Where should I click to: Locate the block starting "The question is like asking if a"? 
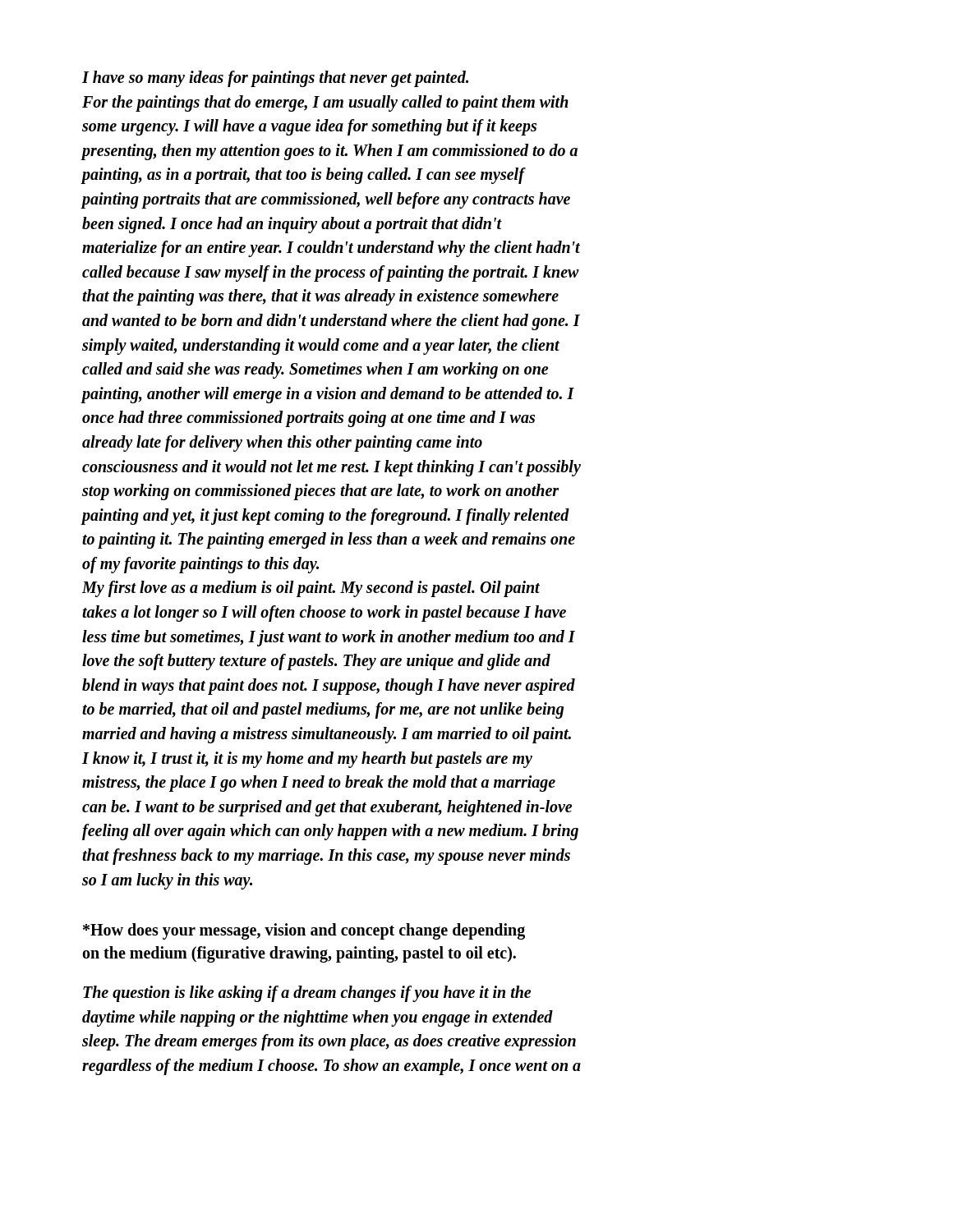[x=332, y=1029]
